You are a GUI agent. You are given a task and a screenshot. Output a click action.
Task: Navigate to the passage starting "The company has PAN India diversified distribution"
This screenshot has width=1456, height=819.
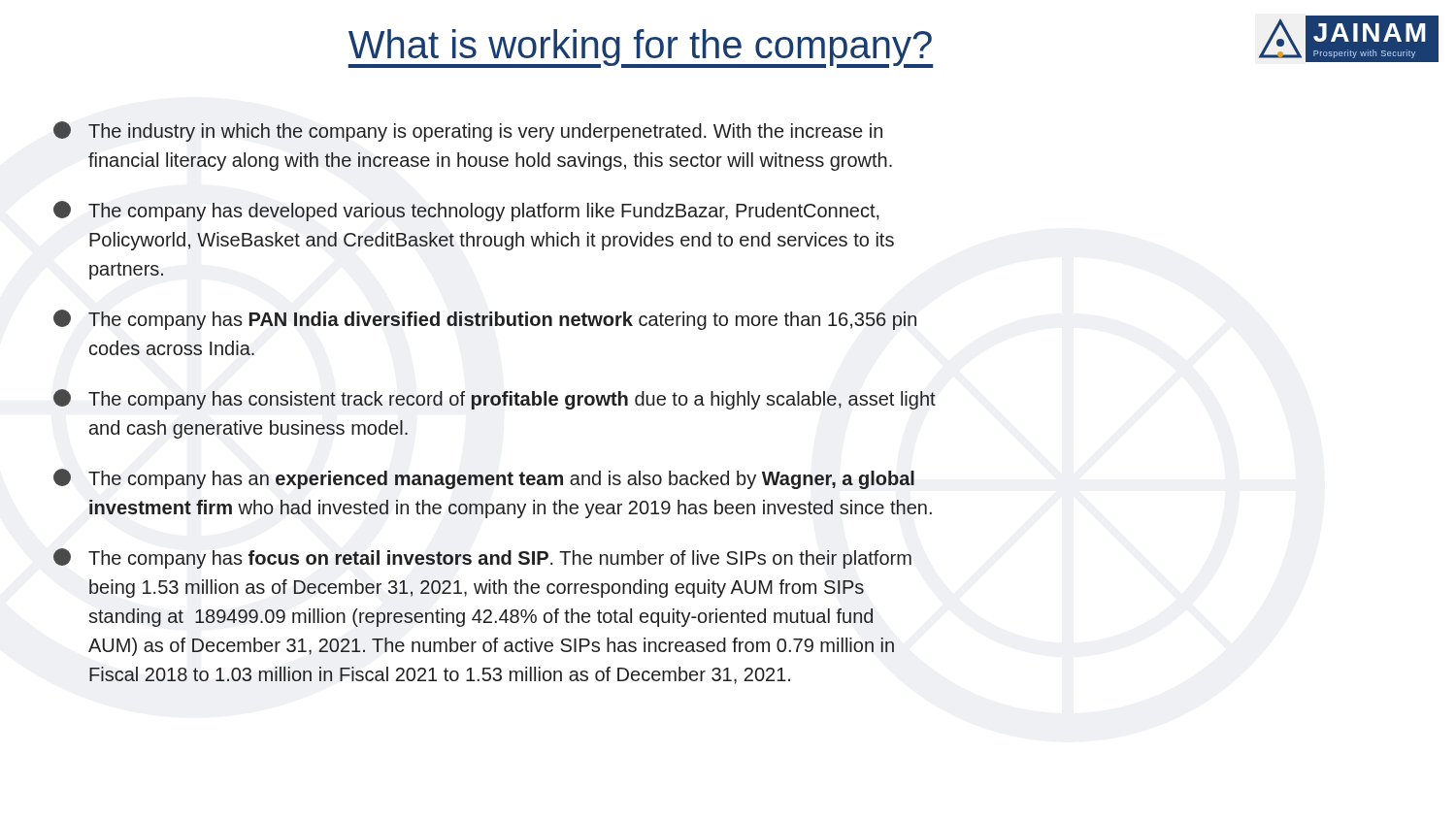[486, 334]
